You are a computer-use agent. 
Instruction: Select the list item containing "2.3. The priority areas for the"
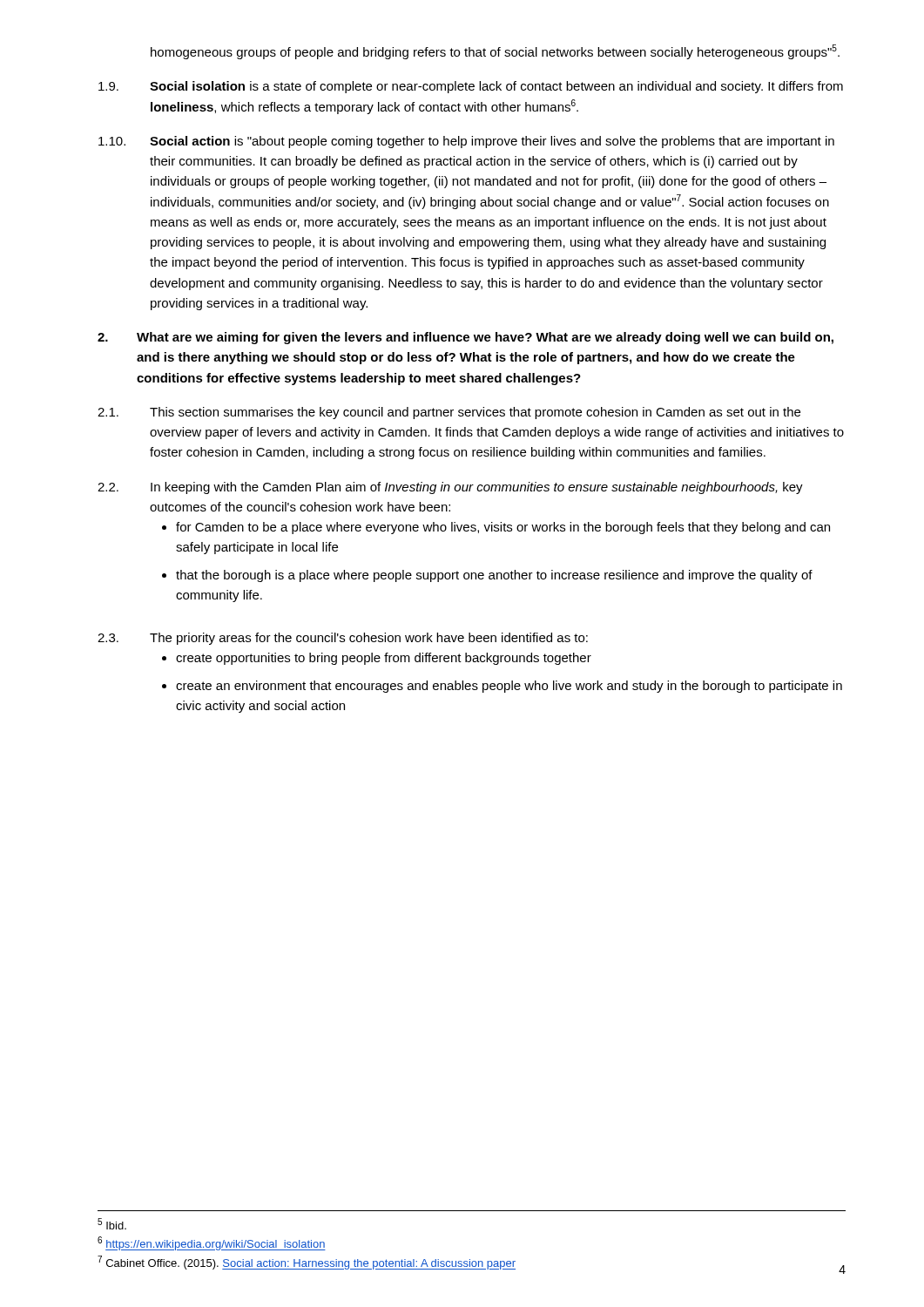[472, 676]
